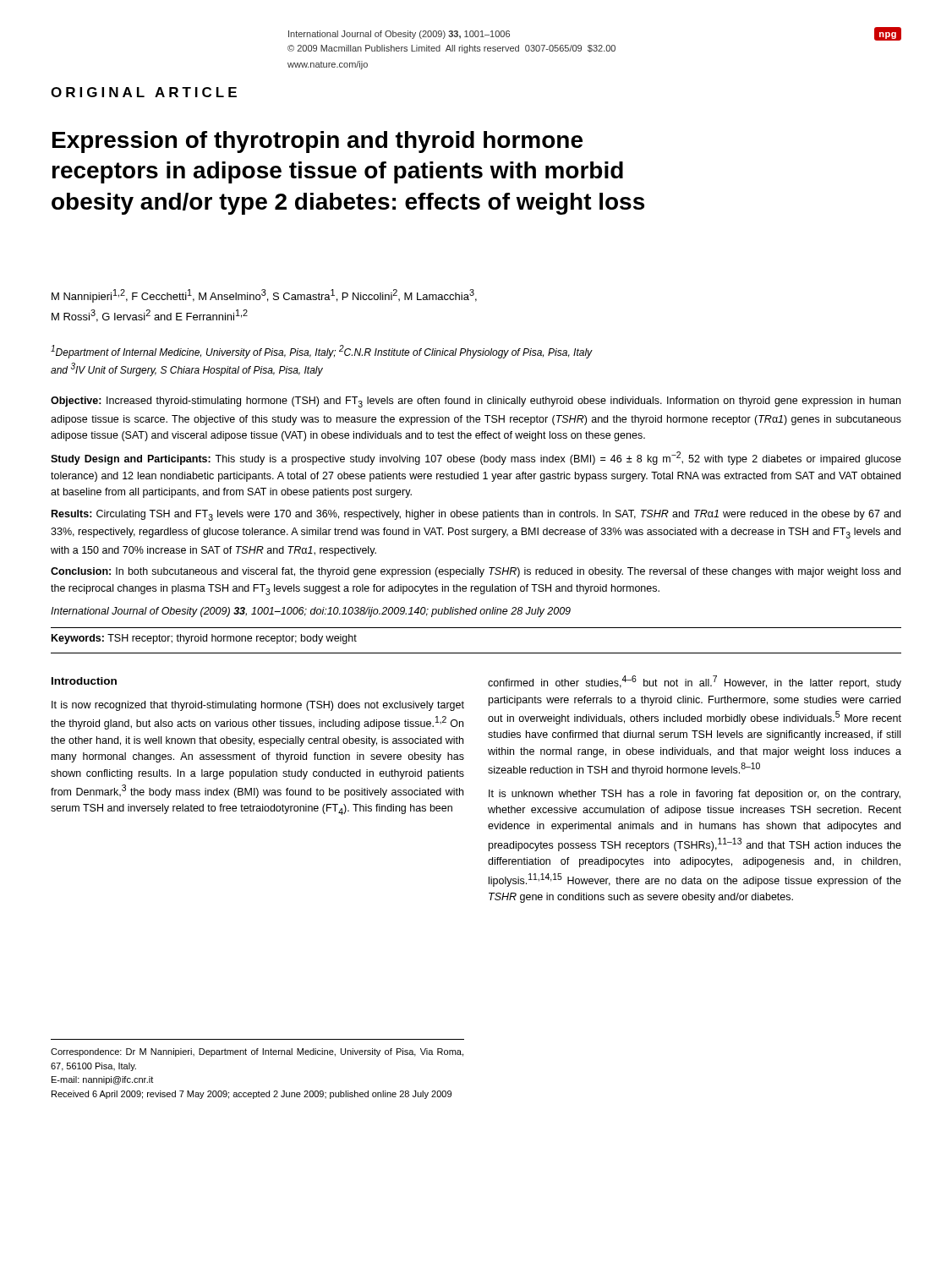
Task: Locate the block of text that opens with "1Department of Internal Medicine, University of"
Action: pos(321,360)
